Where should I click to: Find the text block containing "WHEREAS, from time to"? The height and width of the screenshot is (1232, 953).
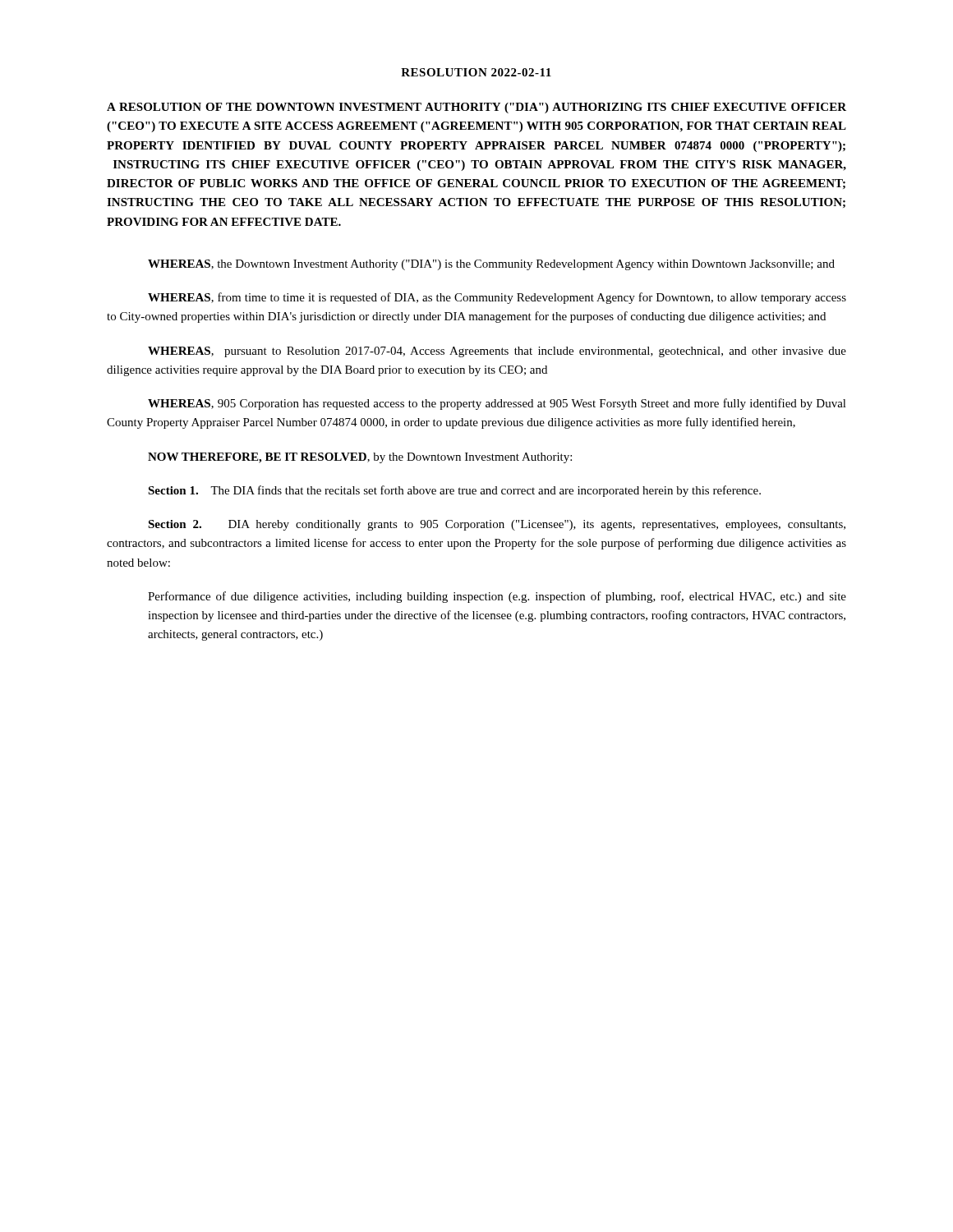point(476,307)
